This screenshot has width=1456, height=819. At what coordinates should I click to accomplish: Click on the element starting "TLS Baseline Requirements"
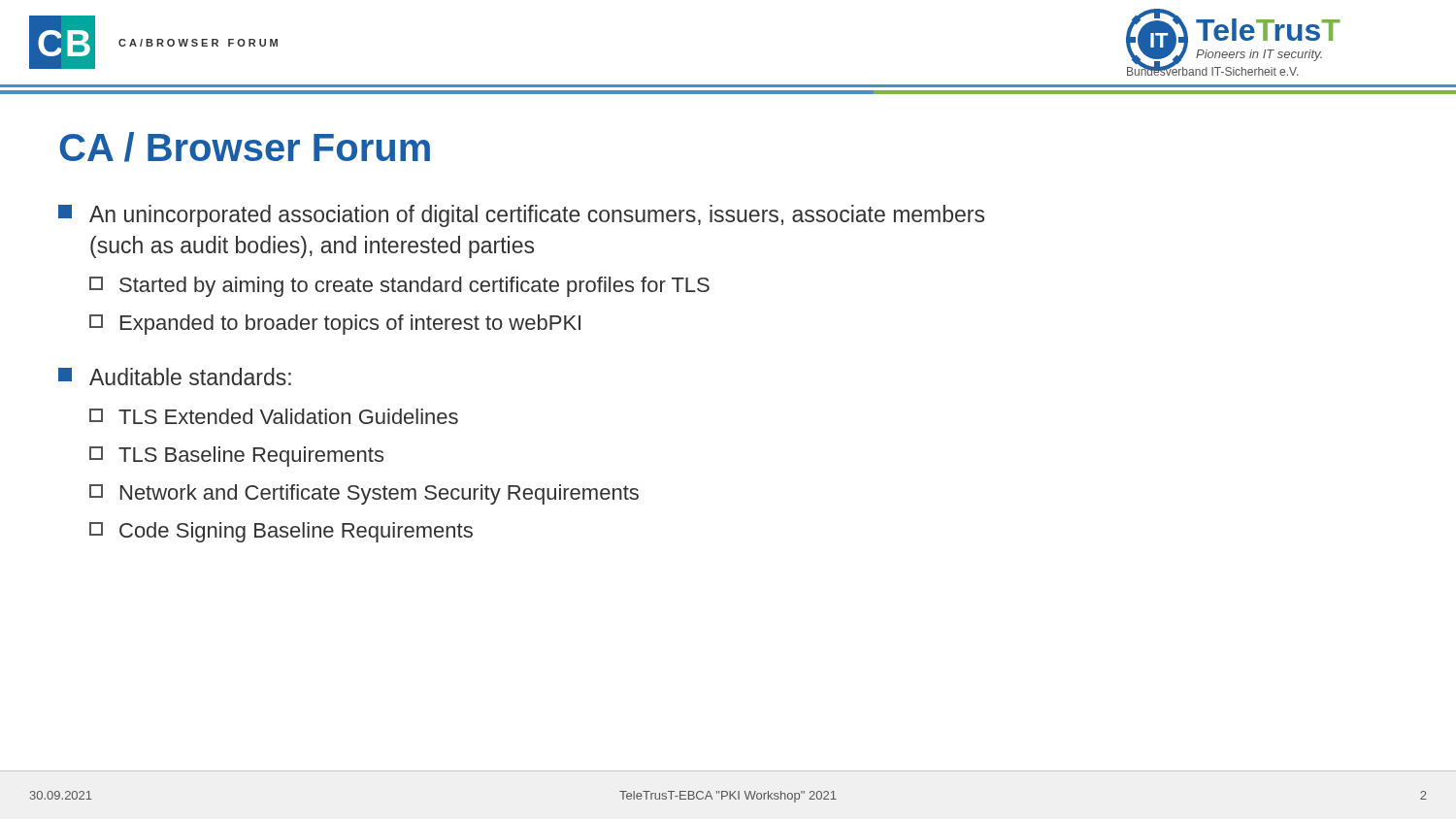(x=237, y=455)
